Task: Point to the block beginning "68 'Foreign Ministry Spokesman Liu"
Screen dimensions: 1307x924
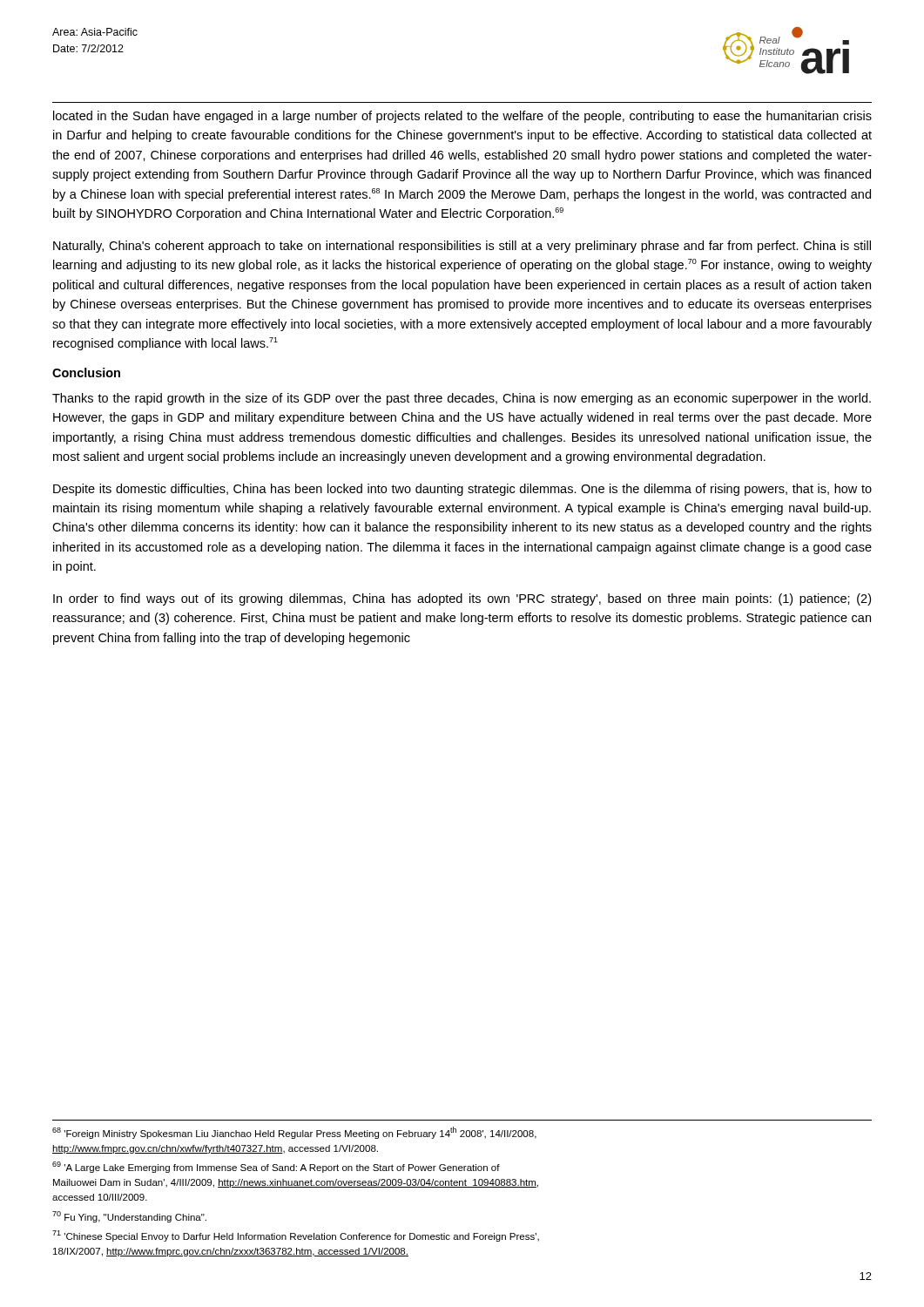Action: (x=295, y=1139)
